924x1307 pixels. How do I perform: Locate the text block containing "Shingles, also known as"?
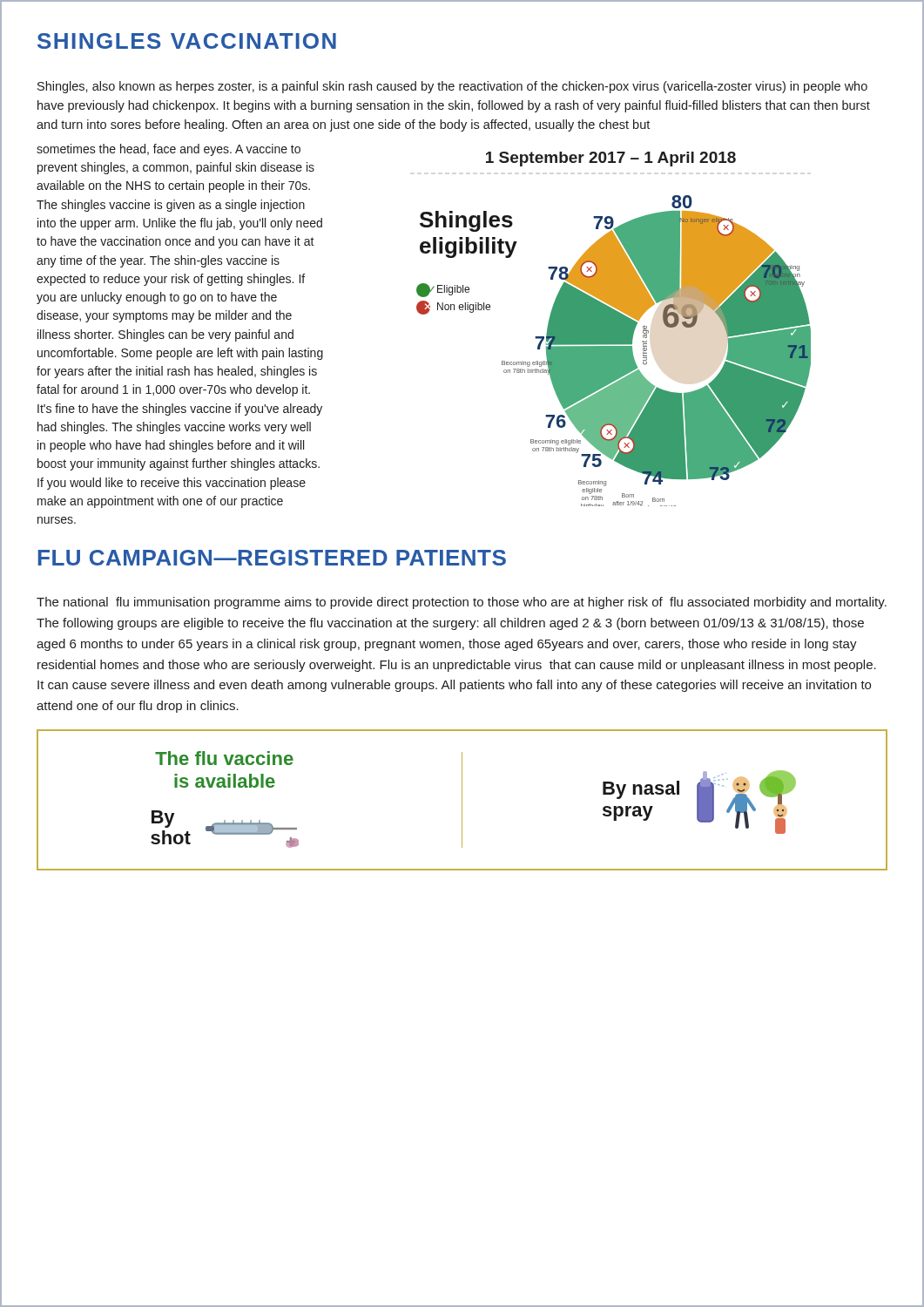[462, 303]
